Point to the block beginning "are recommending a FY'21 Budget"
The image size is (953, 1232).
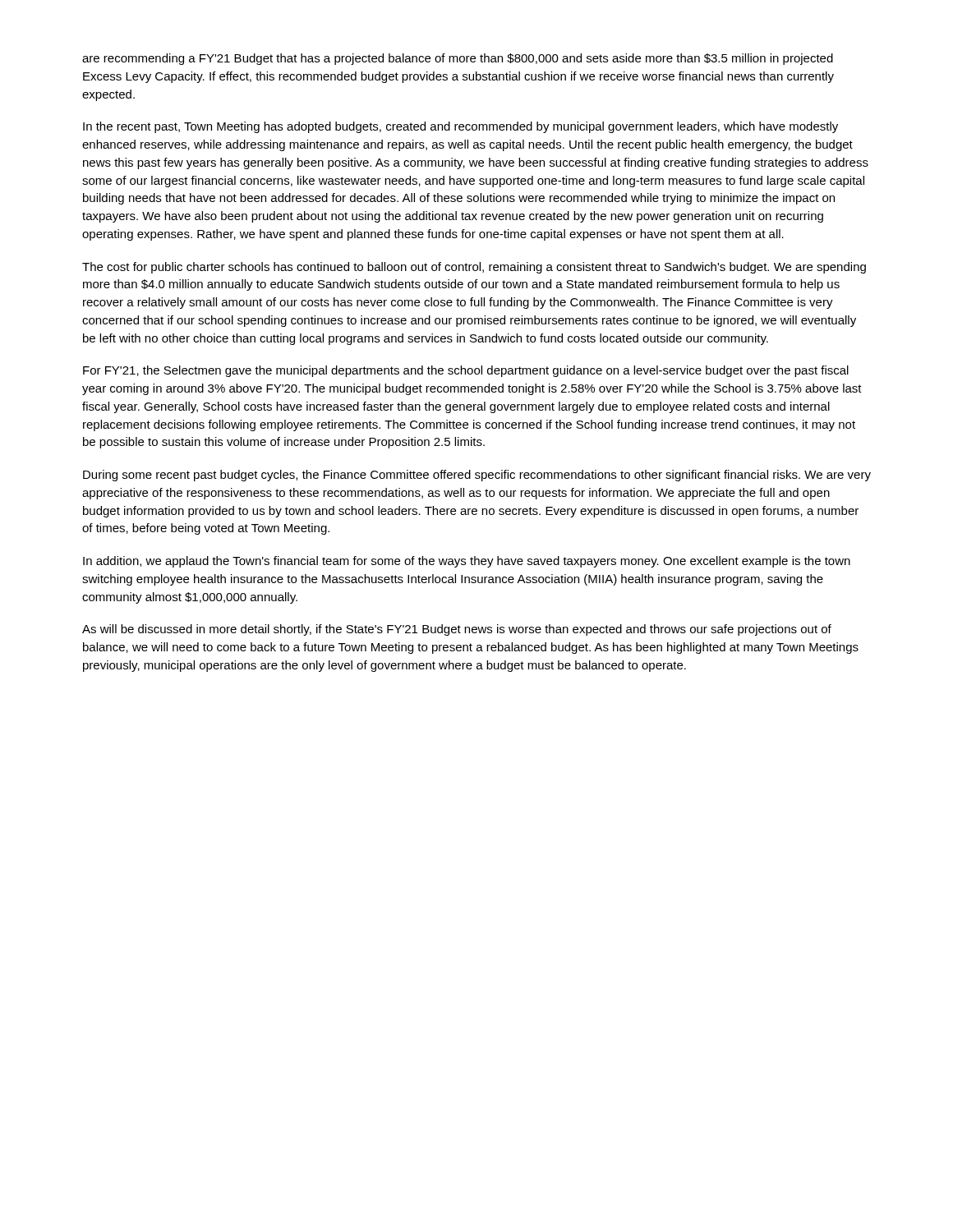coord(458,76)
